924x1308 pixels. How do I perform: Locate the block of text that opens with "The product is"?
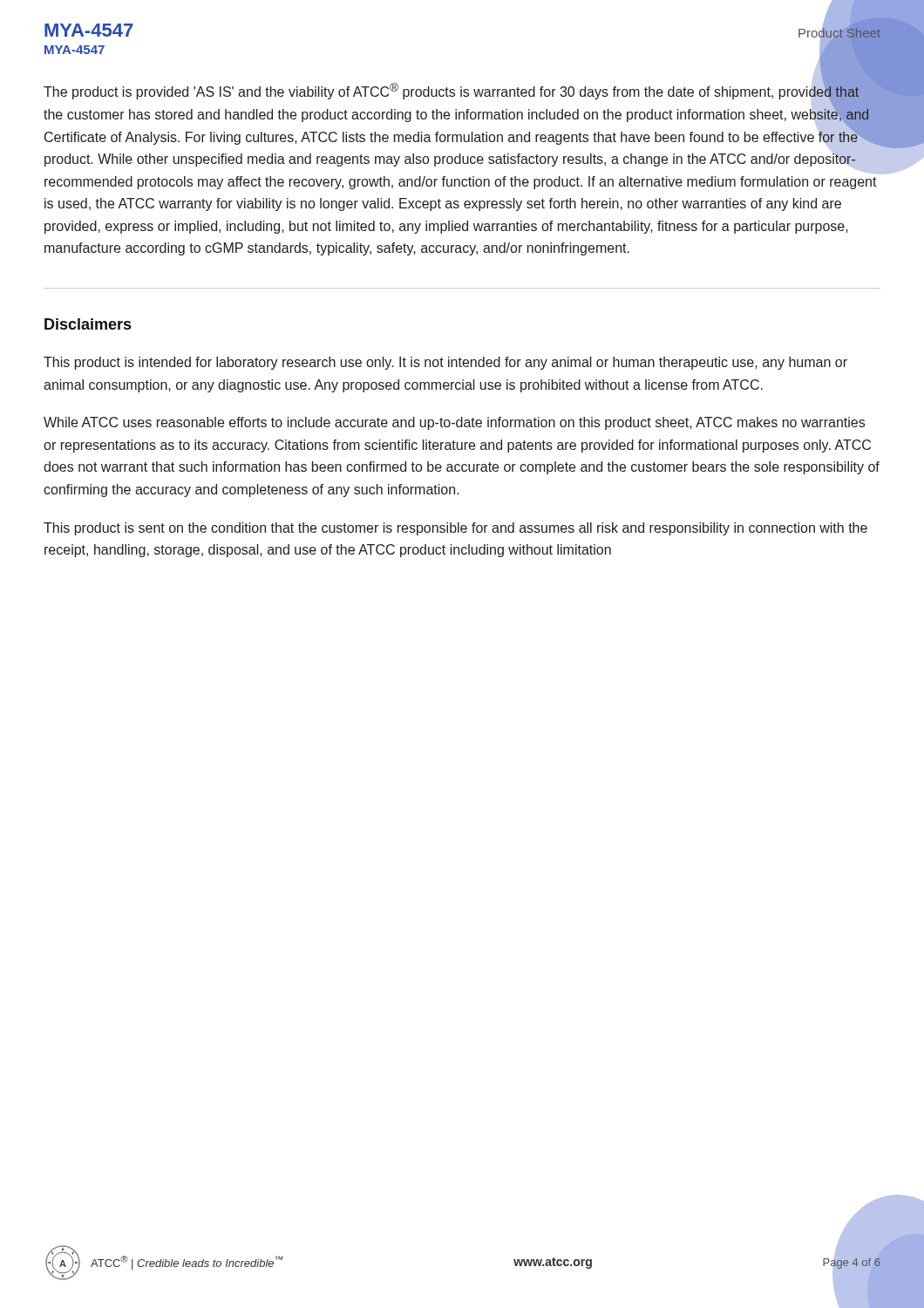point(460,169)
